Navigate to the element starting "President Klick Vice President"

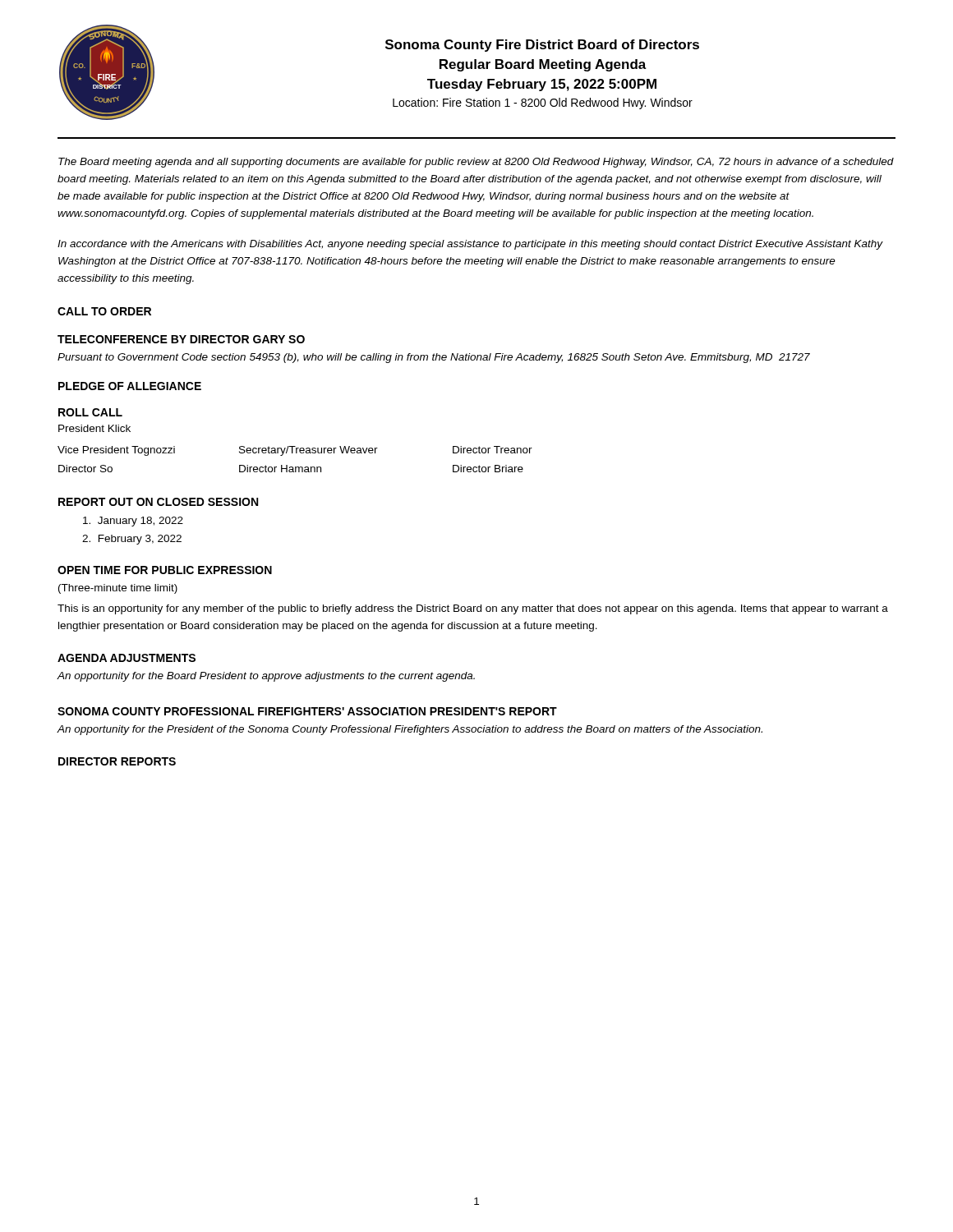[476, 450]
